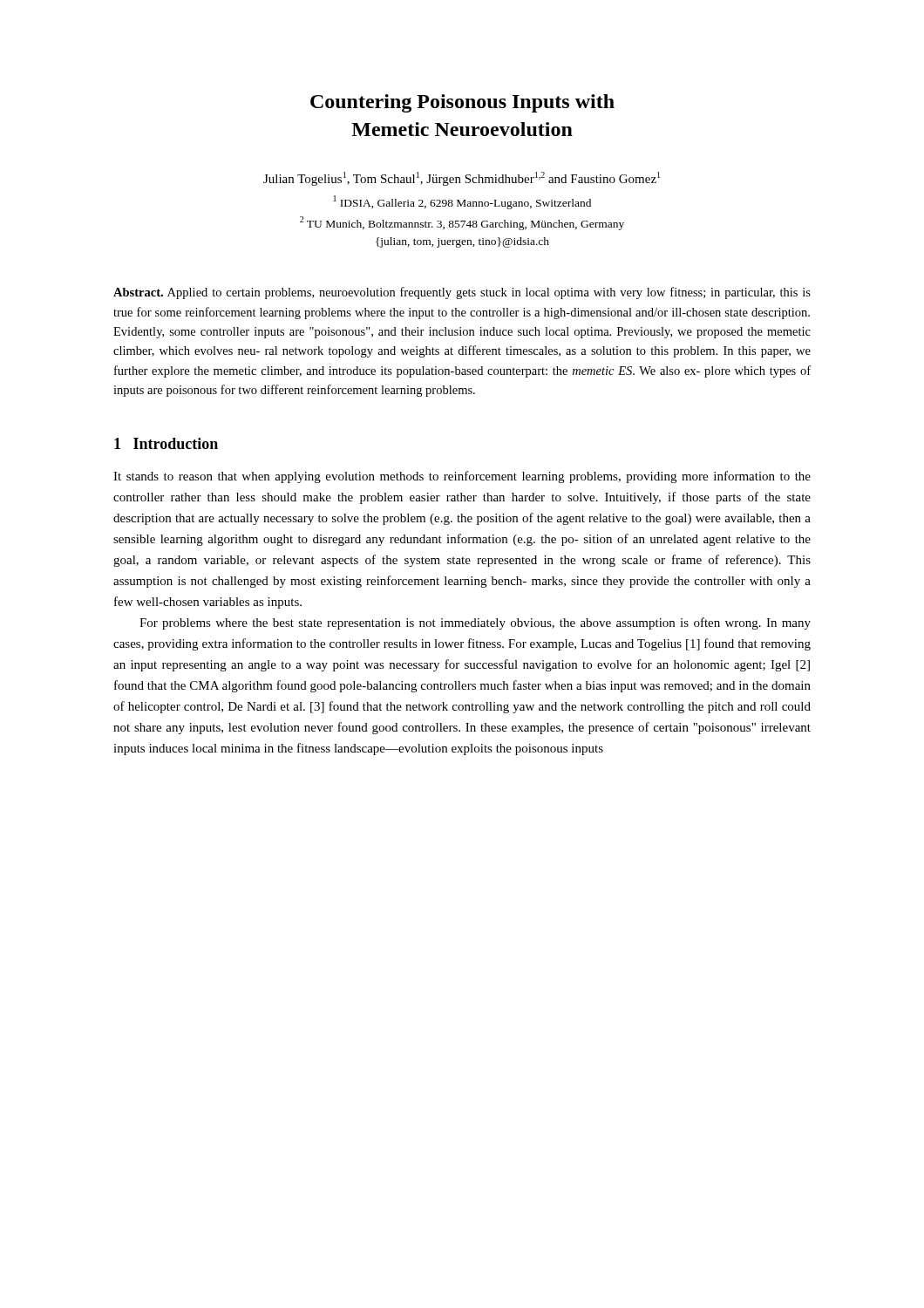Navigate to the element starting "Countering Poisonous Inputs withMemetic Neuroevolution"
The image size is (924, 1308).
tap(462, 115)
